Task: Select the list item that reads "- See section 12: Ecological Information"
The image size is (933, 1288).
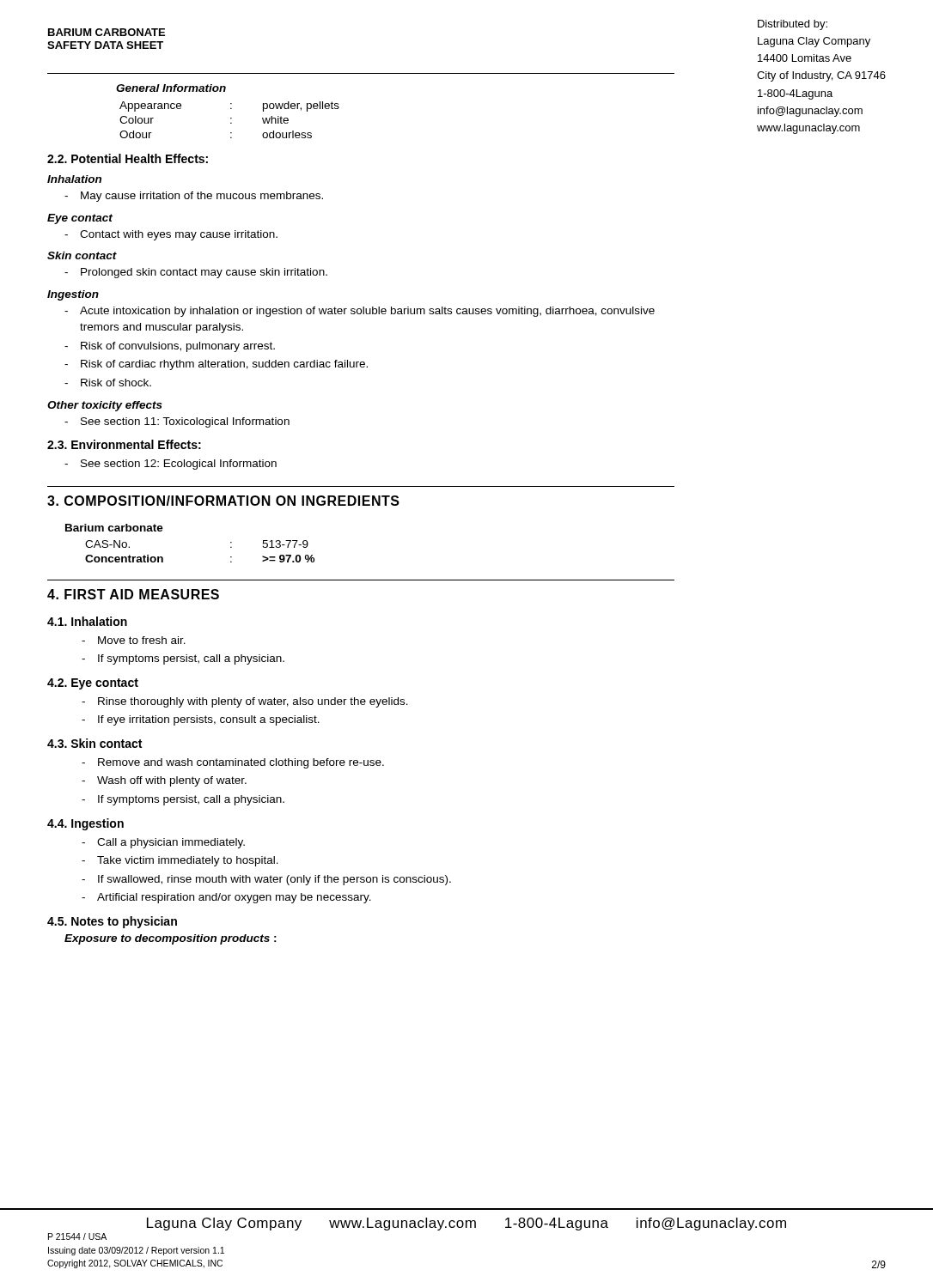Action: pyautogui.click(x=171, y=465)
